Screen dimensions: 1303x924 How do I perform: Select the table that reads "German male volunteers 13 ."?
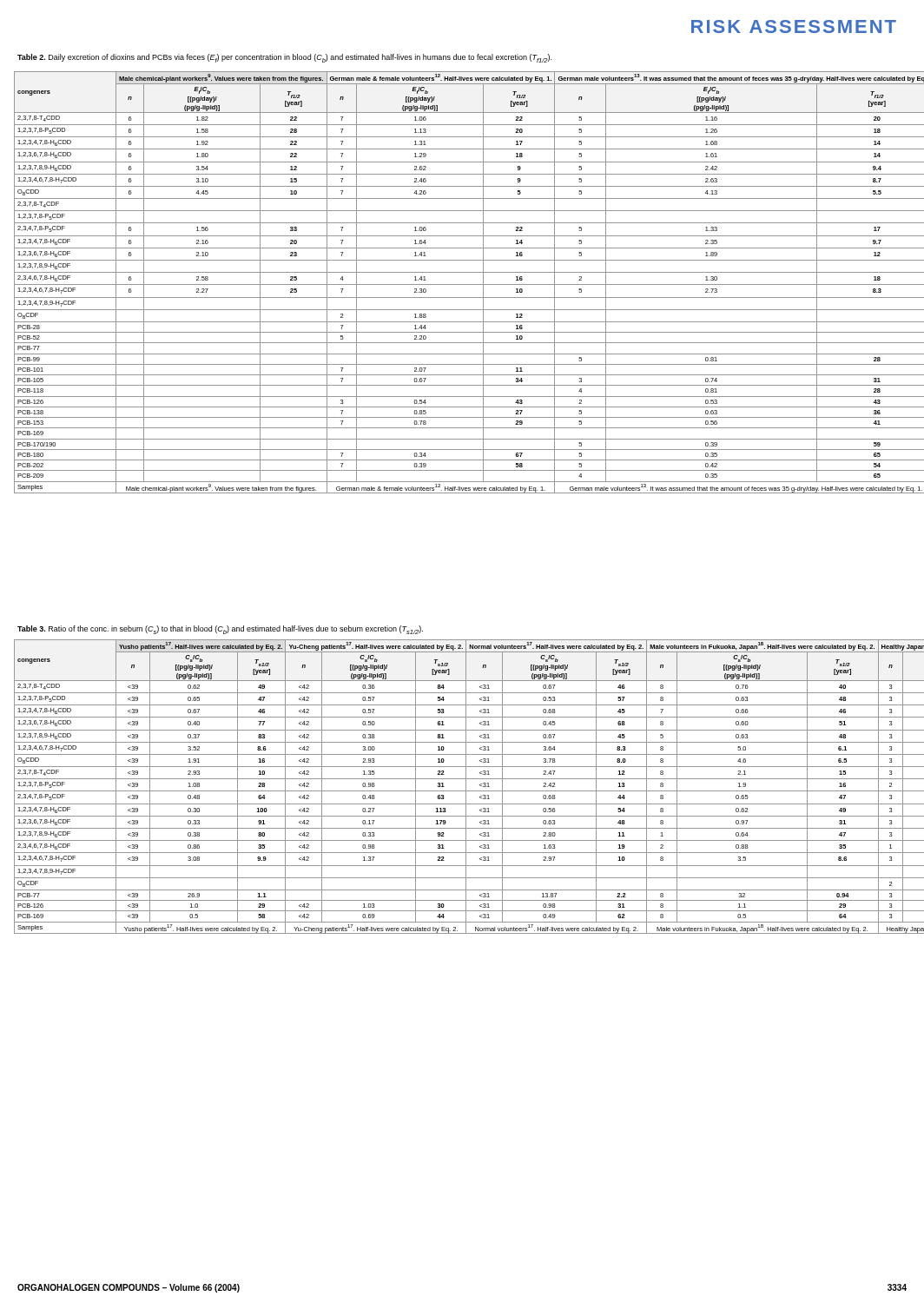point(462,283)
